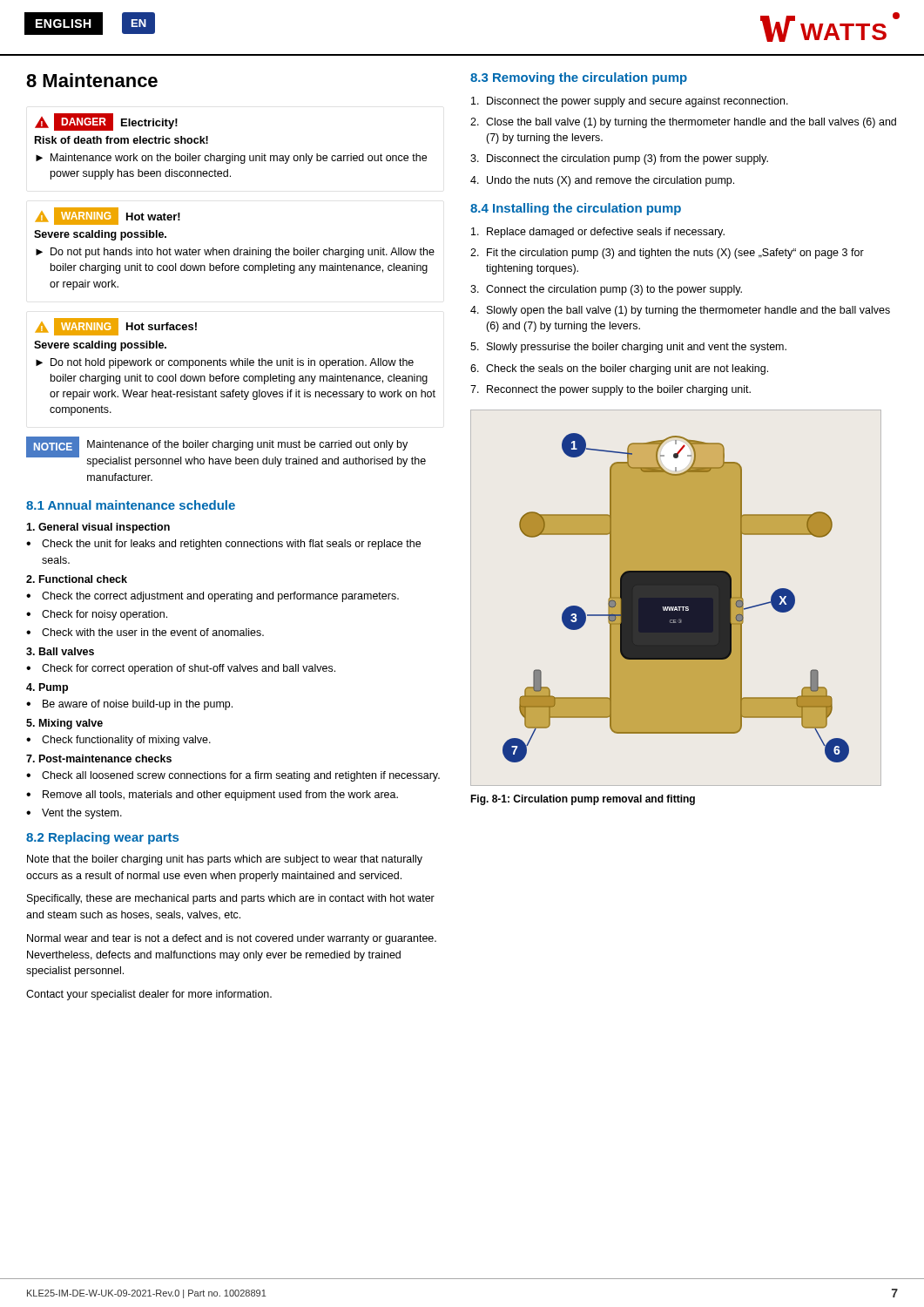The width and height of the screenshot is (924, 1307).
Task: Navigate to the text block starting "NOTICE Maintenance of the boiler"
Action: pyautogui.click(x=235, y=461)
